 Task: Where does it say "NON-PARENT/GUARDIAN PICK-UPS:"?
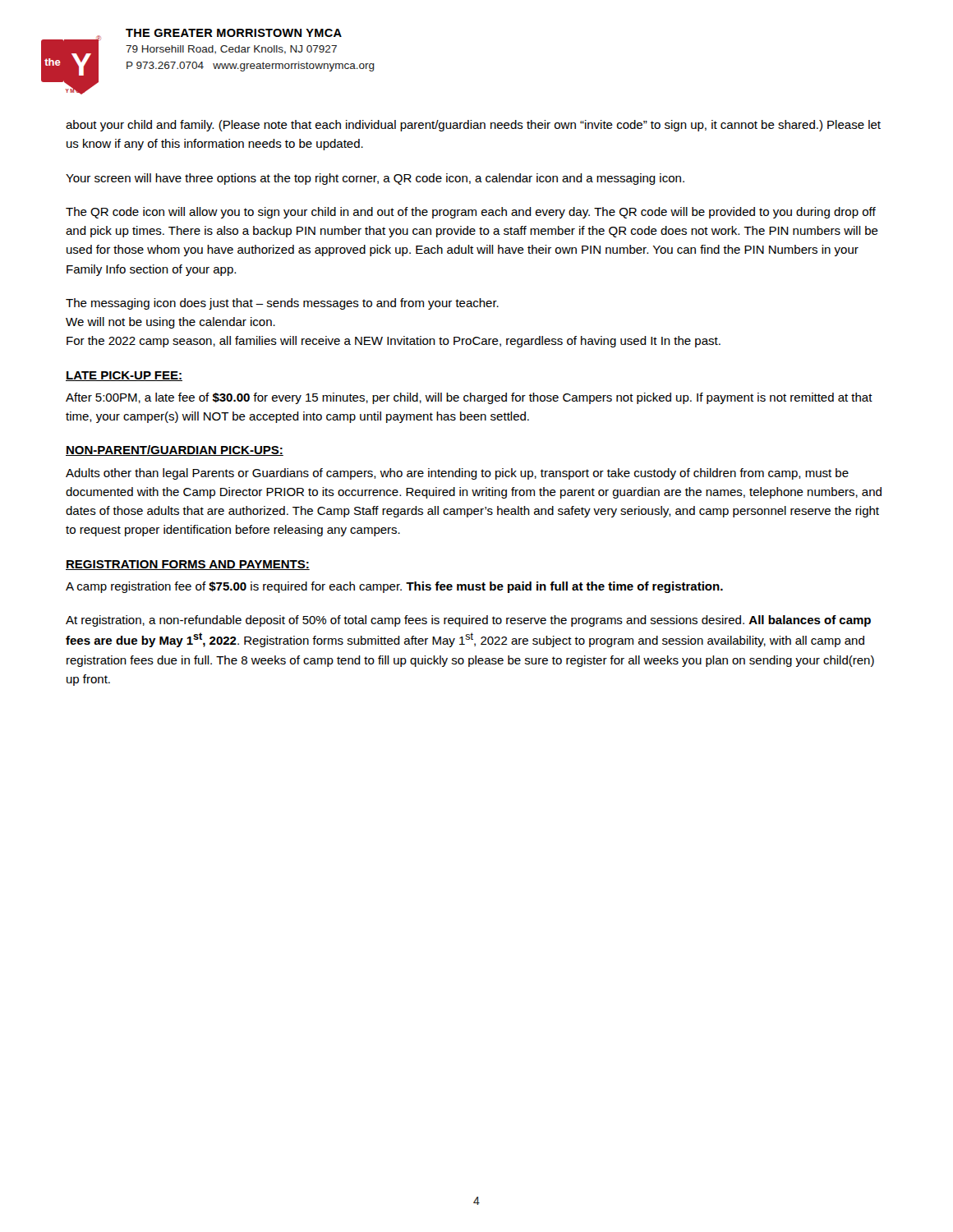175,451
